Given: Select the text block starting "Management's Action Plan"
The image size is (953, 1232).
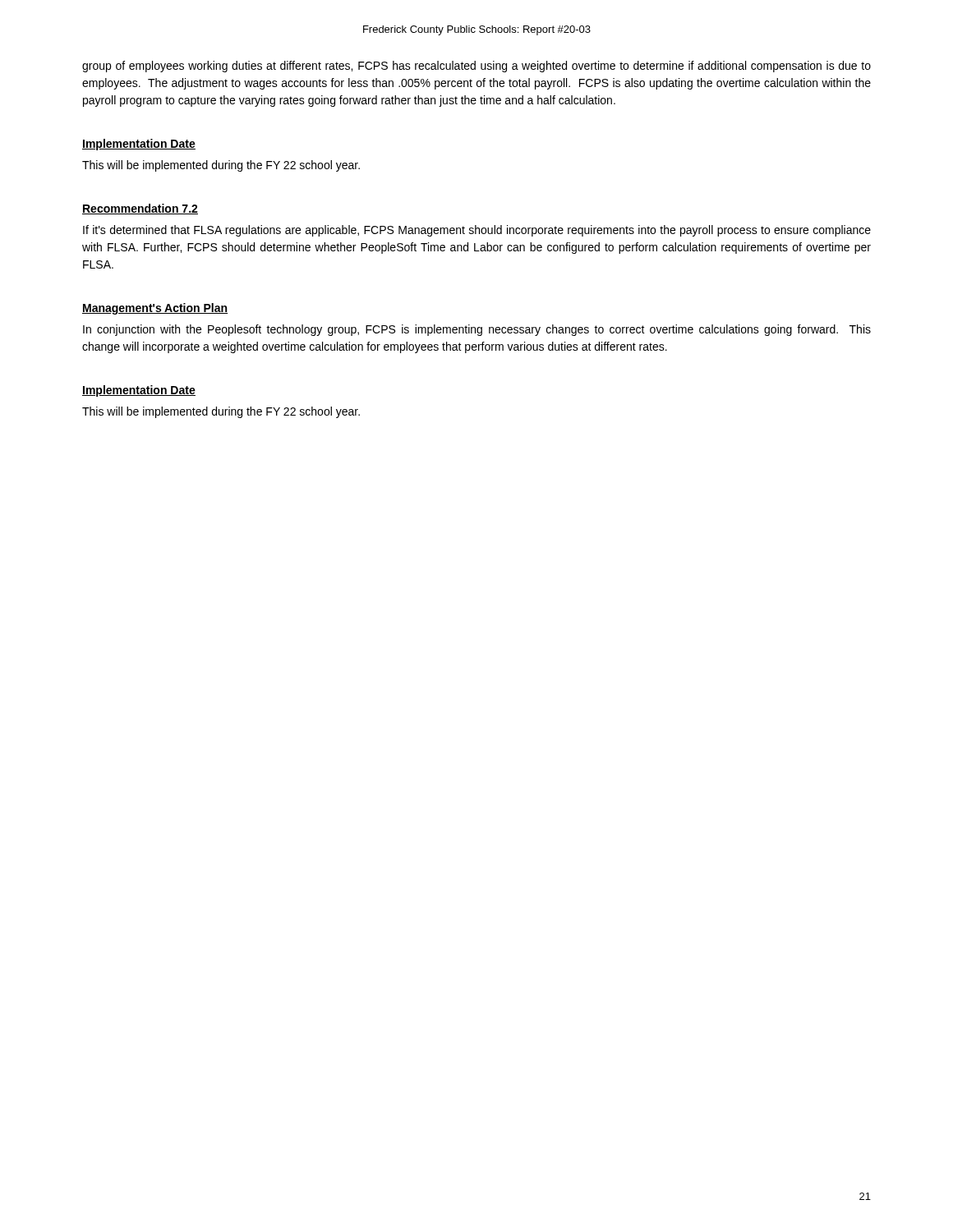Looking at the screenshot, I should click(155, 308).
